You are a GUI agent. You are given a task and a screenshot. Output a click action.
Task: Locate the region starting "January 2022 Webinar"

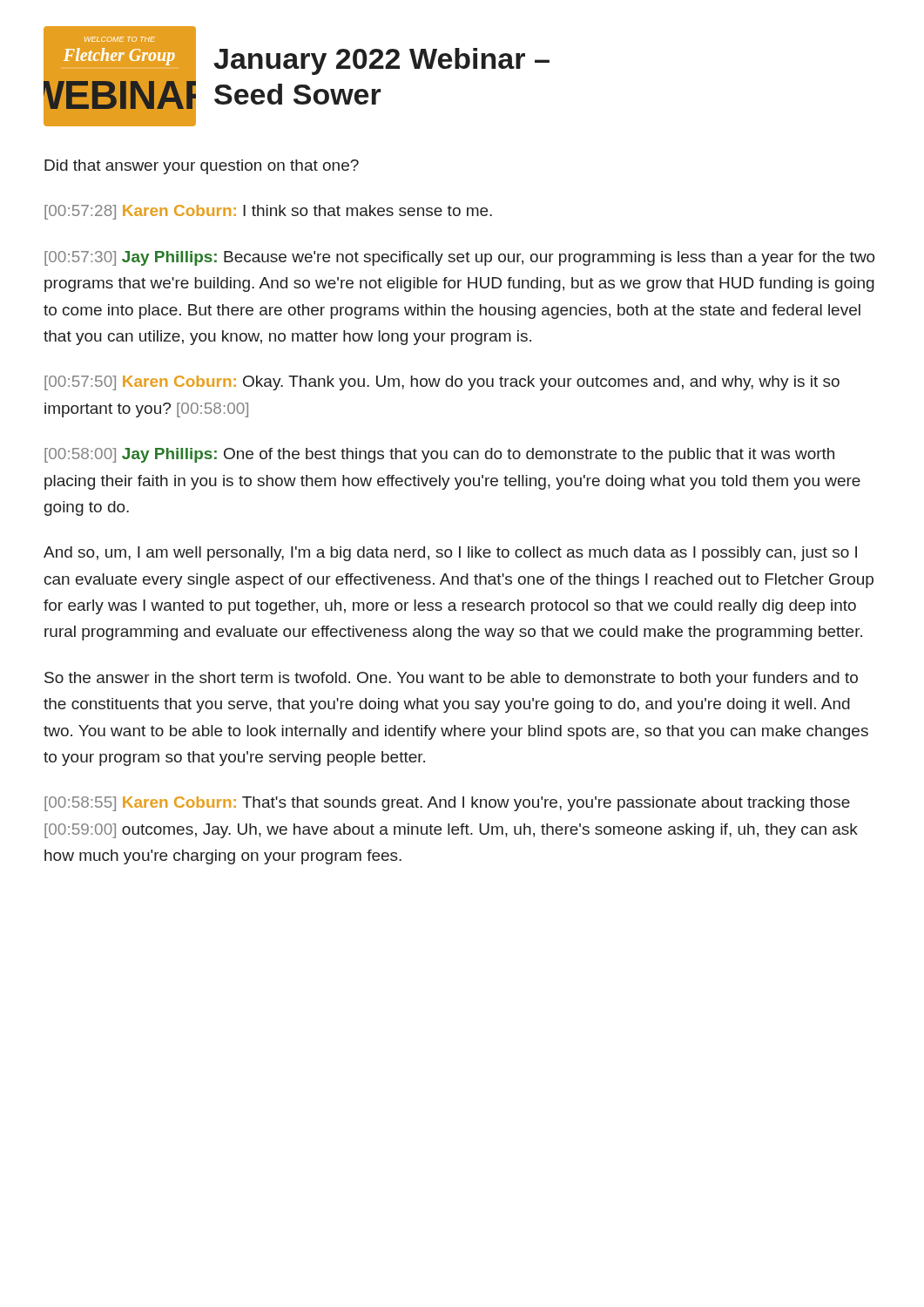pos(382,76)
